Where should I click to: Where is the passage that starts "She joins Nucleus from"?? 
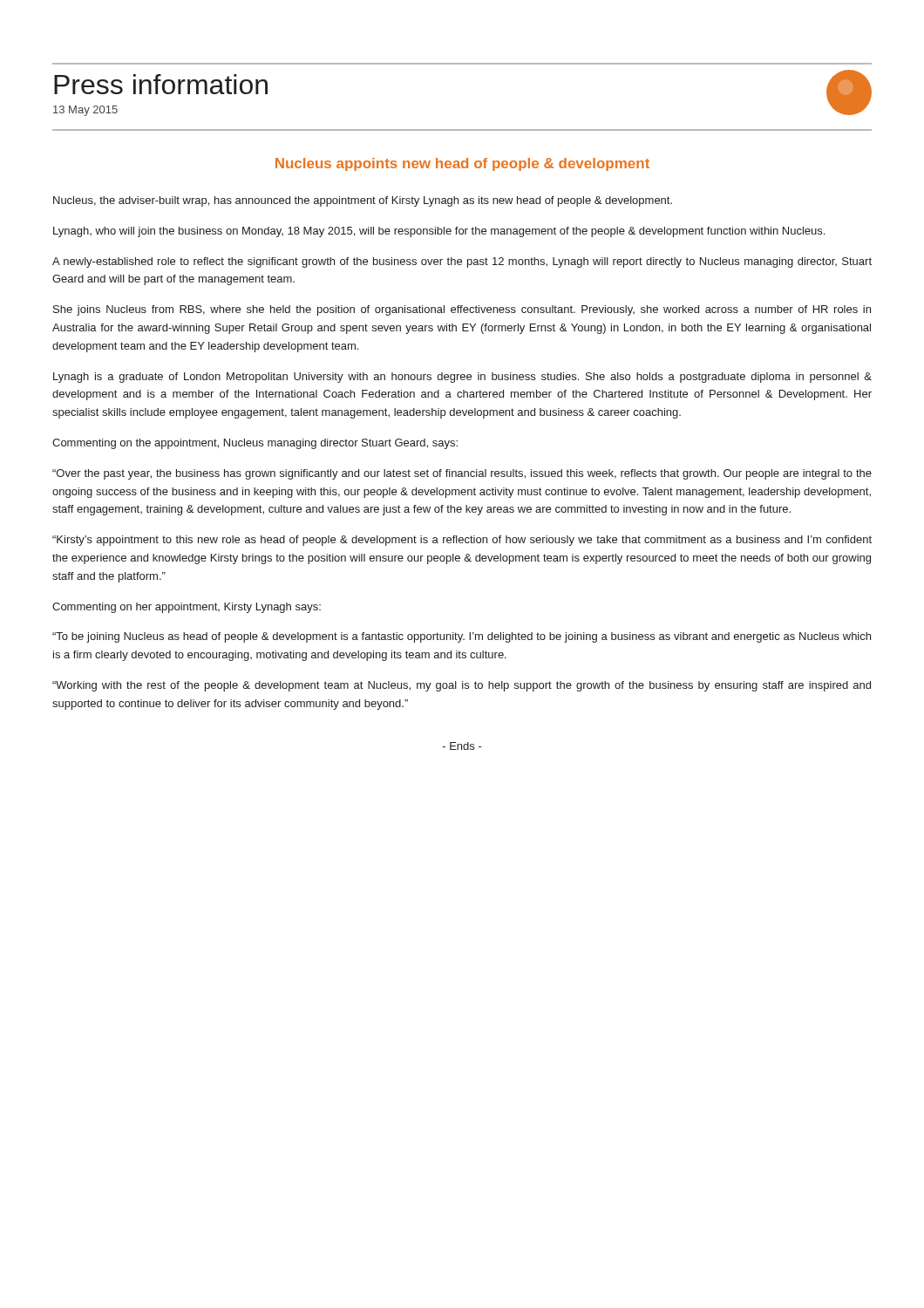coord(462,328)
